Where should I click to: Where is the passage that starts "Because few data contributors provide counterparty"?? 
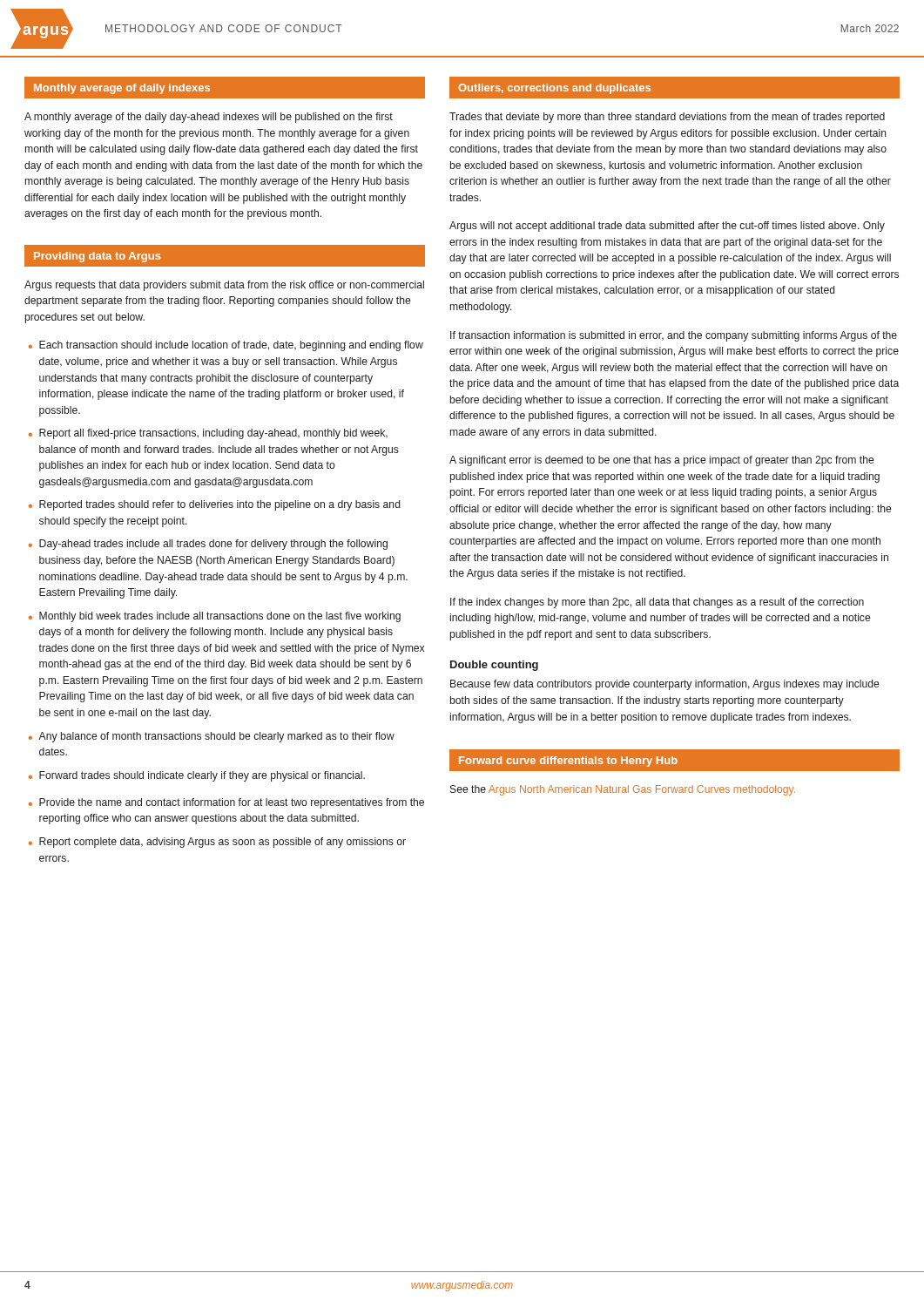[x=664, y=700]
